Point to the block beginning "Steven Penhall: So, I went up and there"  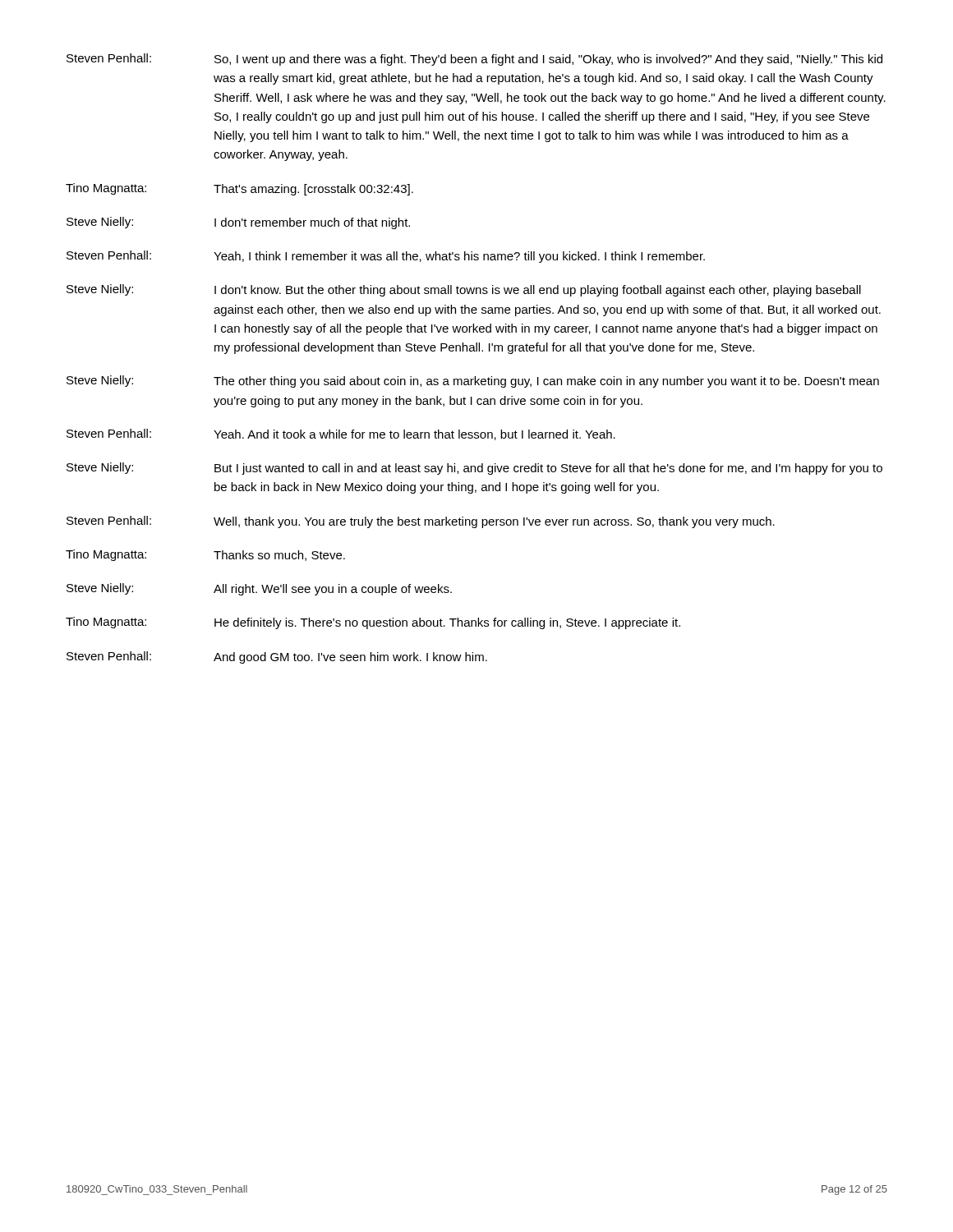tap(476, 107)
